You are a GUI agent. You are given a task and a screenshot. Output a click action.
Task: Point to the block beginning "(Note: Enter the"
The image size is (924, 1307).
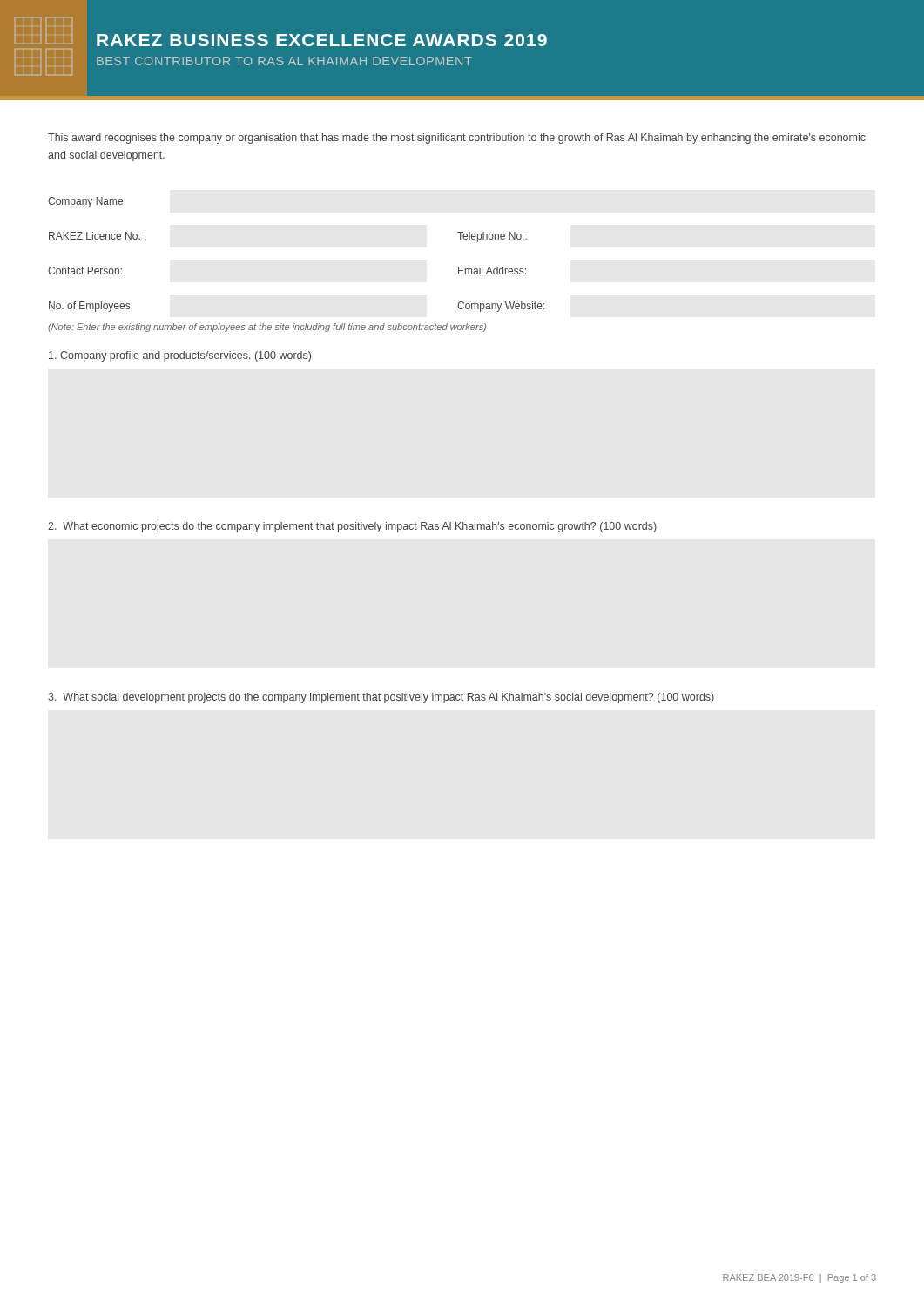coord(267,327)
